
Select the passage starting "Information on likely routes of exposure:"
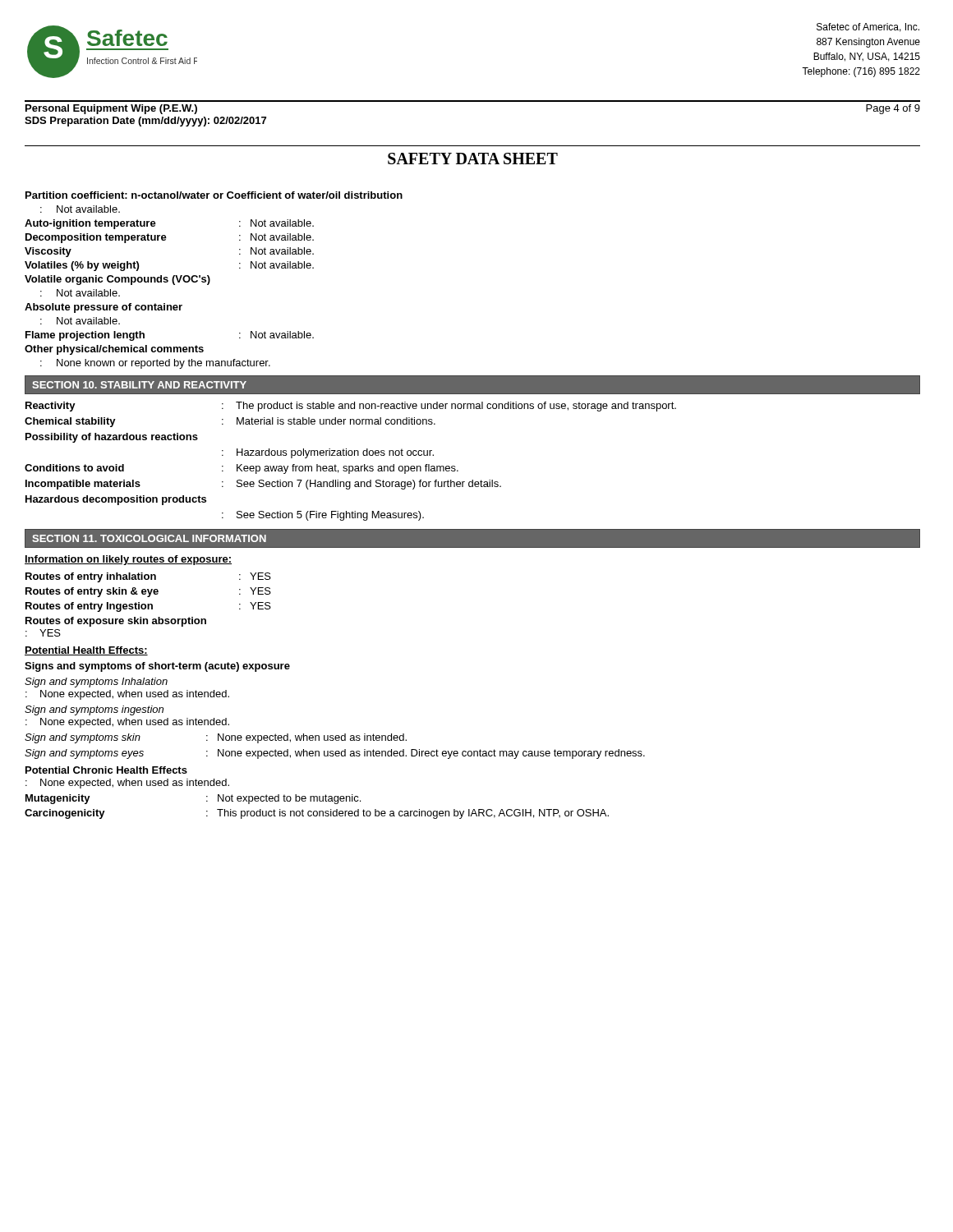click(x=128, y=559)
